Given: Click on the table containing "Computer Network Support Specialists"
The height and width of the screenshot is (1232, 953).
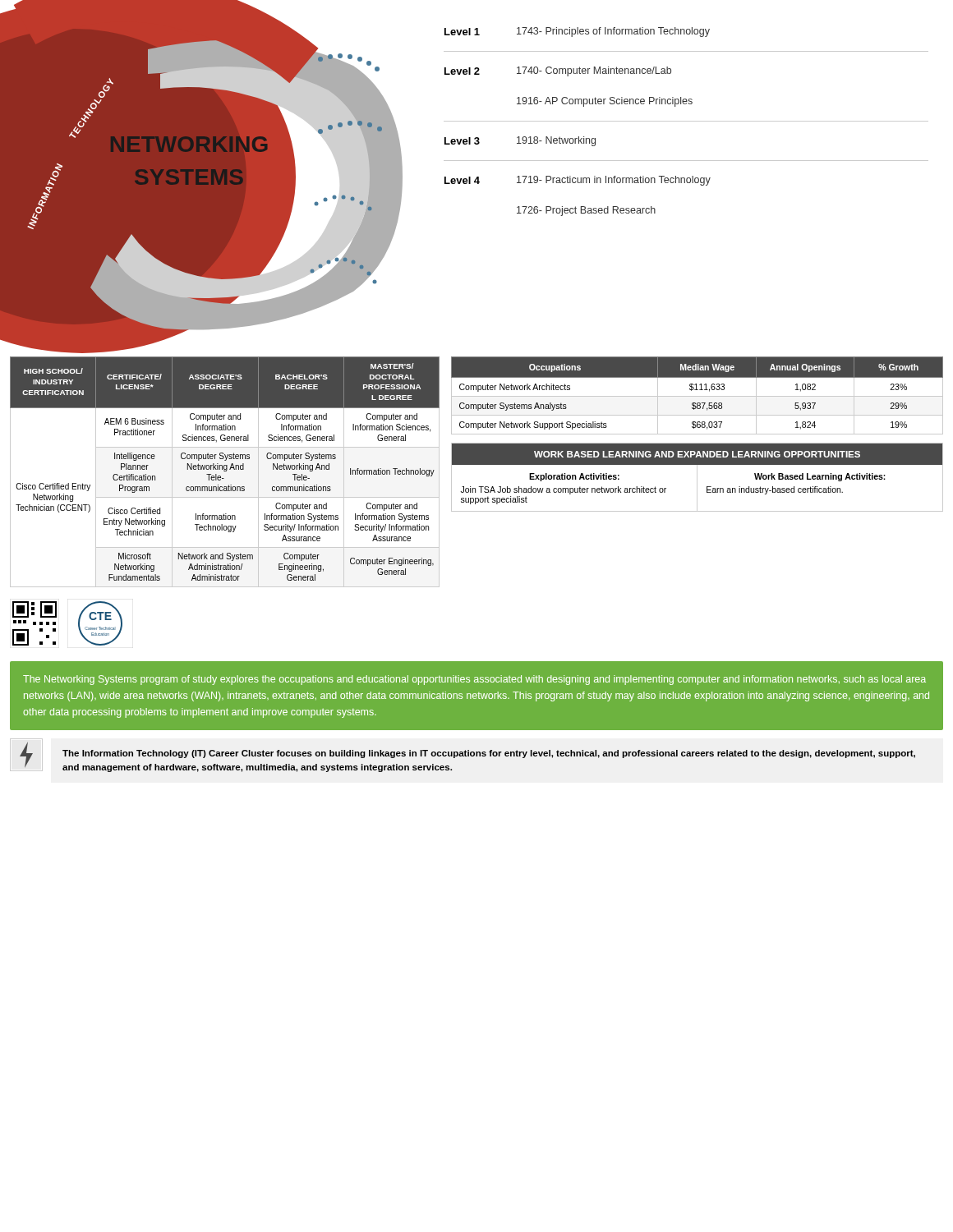Looking at the screenshot, I should [x=697, y=395].
